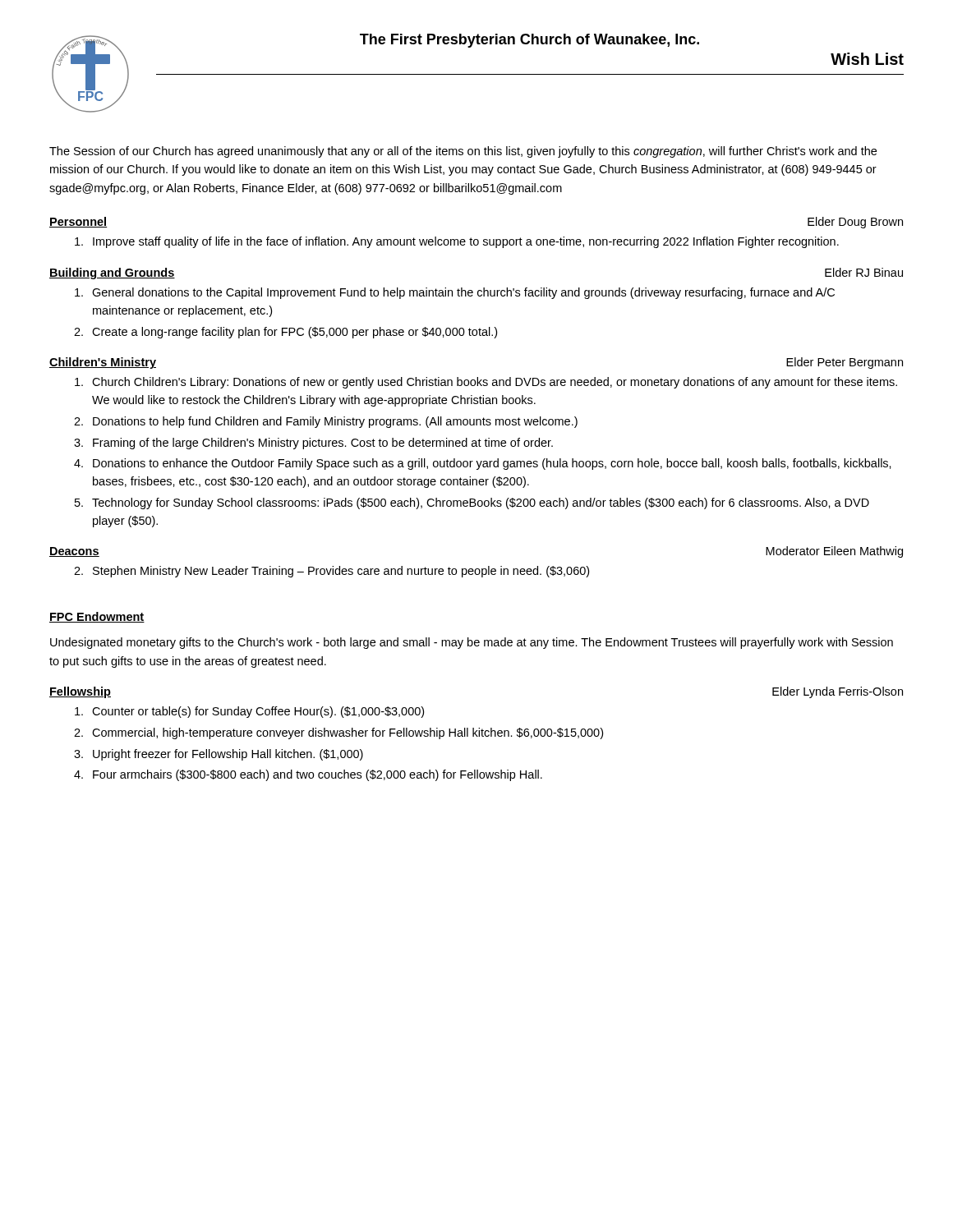
Task: Locate the text block starting "3. Framing of the large Children's Ministry pictures."
Action: pyautogui.click(x=489, y=443)
